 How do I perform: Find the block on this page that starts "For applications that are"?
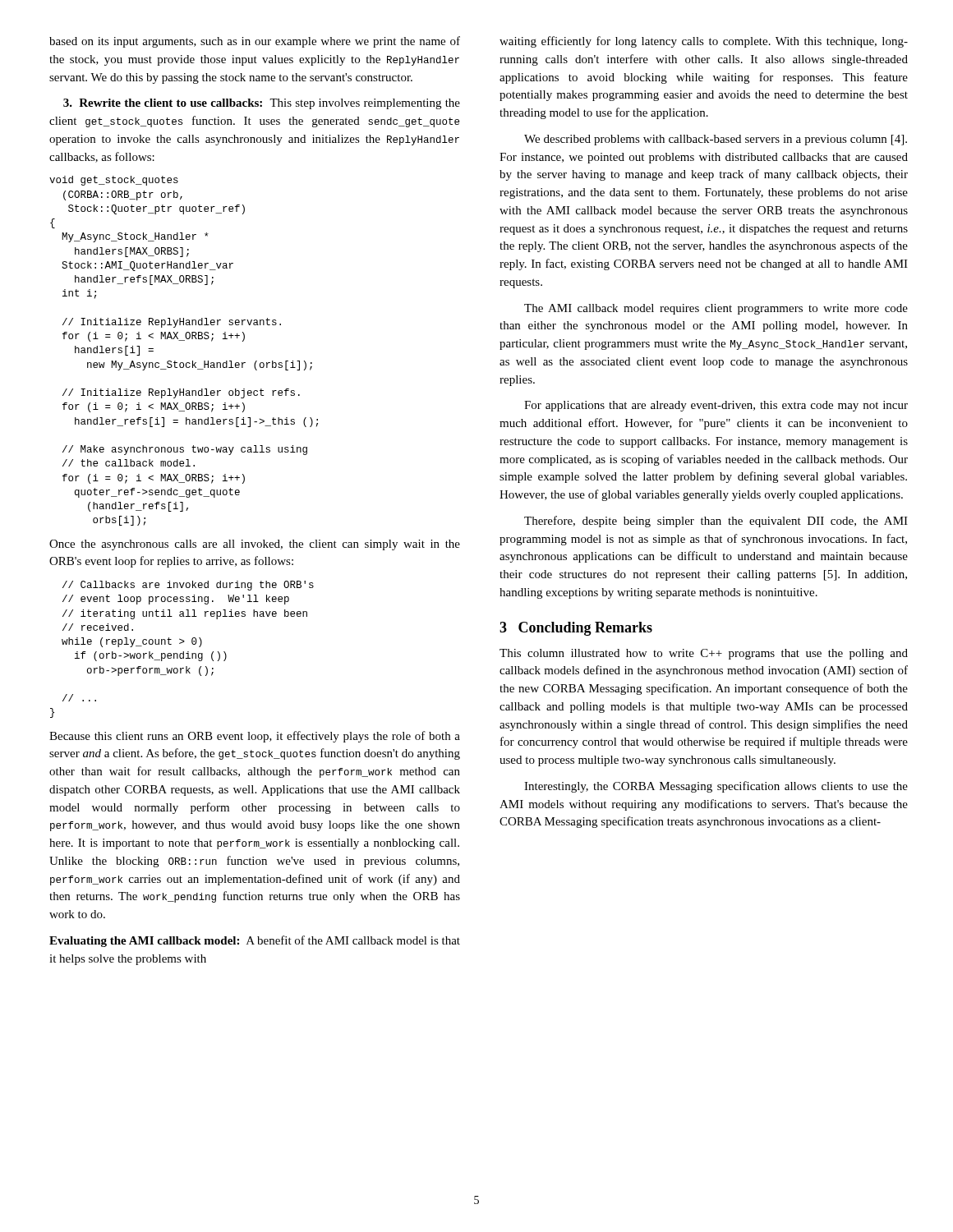pos(704,451)
